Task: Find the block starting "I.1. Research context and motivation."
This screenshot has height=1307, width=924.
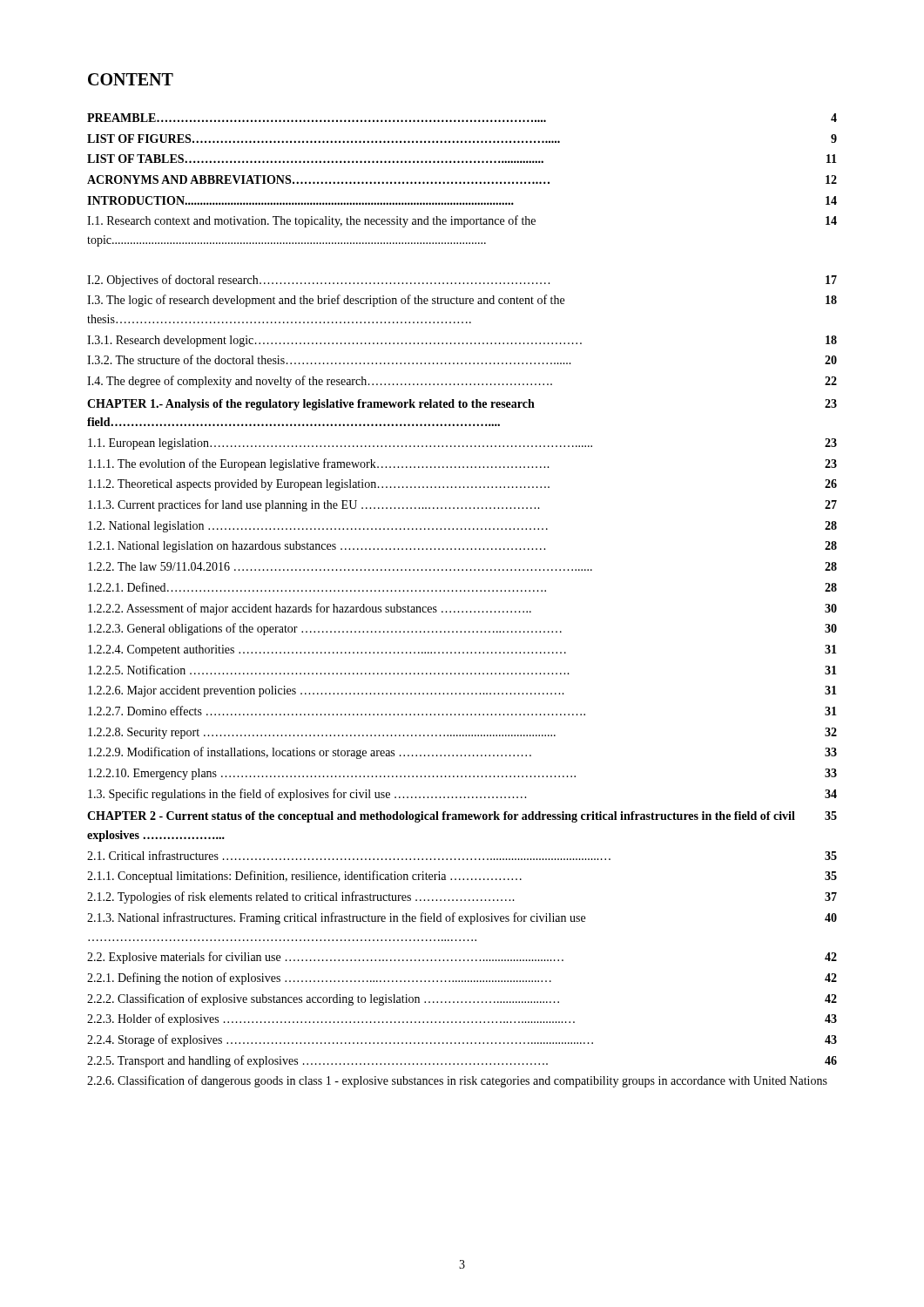Action: click(462, 240)
